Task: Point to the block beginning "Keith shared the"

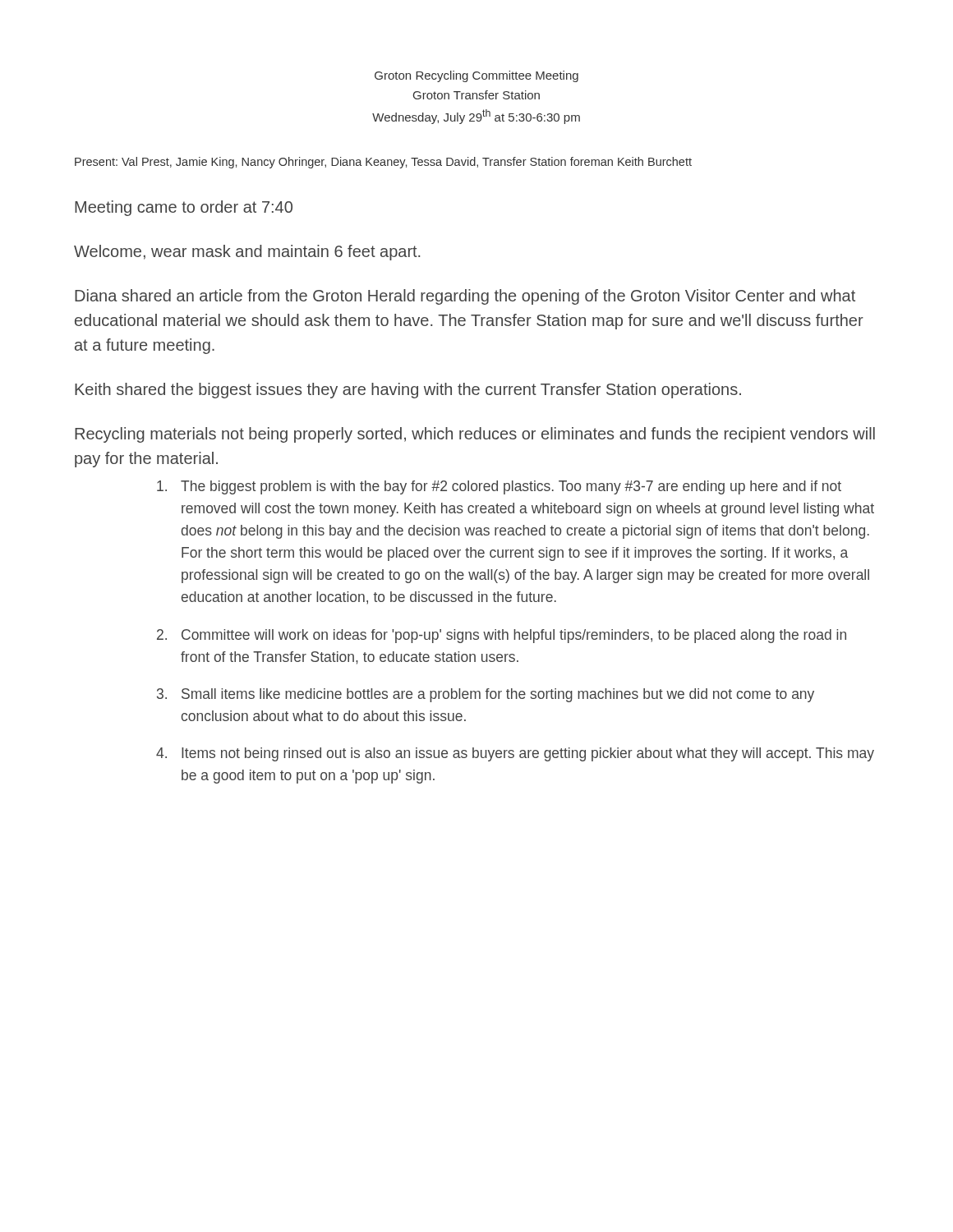Action: pyautogui.click(x=408, y=389)
